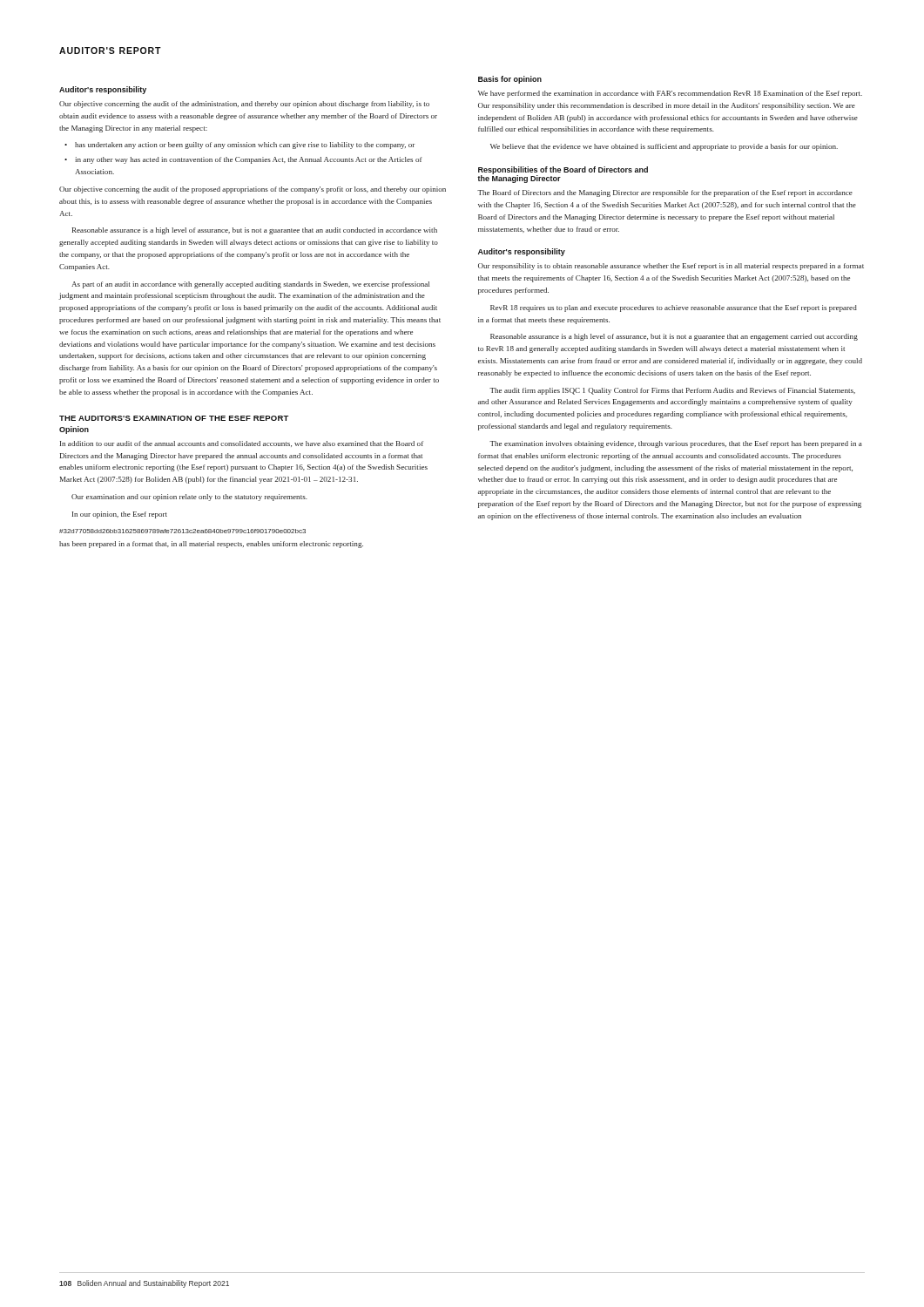The height and width of the screenshot is (1307, 924).
Task: Locate the block of text that opens with "has been prepared"
Action: coord(212,544)
